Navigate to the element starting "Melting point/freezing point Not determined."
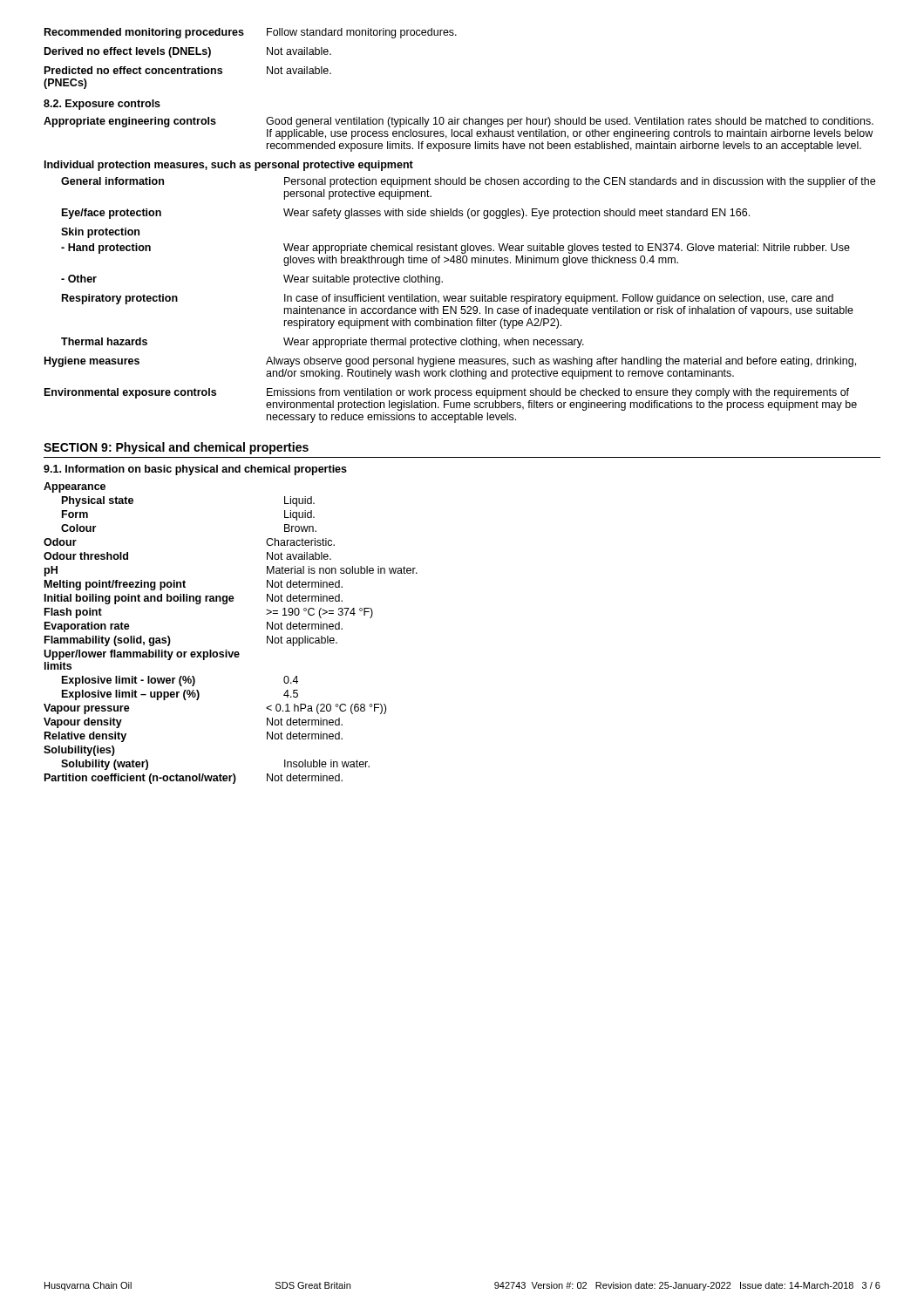The width and height of the screenshot is (924, 1308). [x=120, y=585]
